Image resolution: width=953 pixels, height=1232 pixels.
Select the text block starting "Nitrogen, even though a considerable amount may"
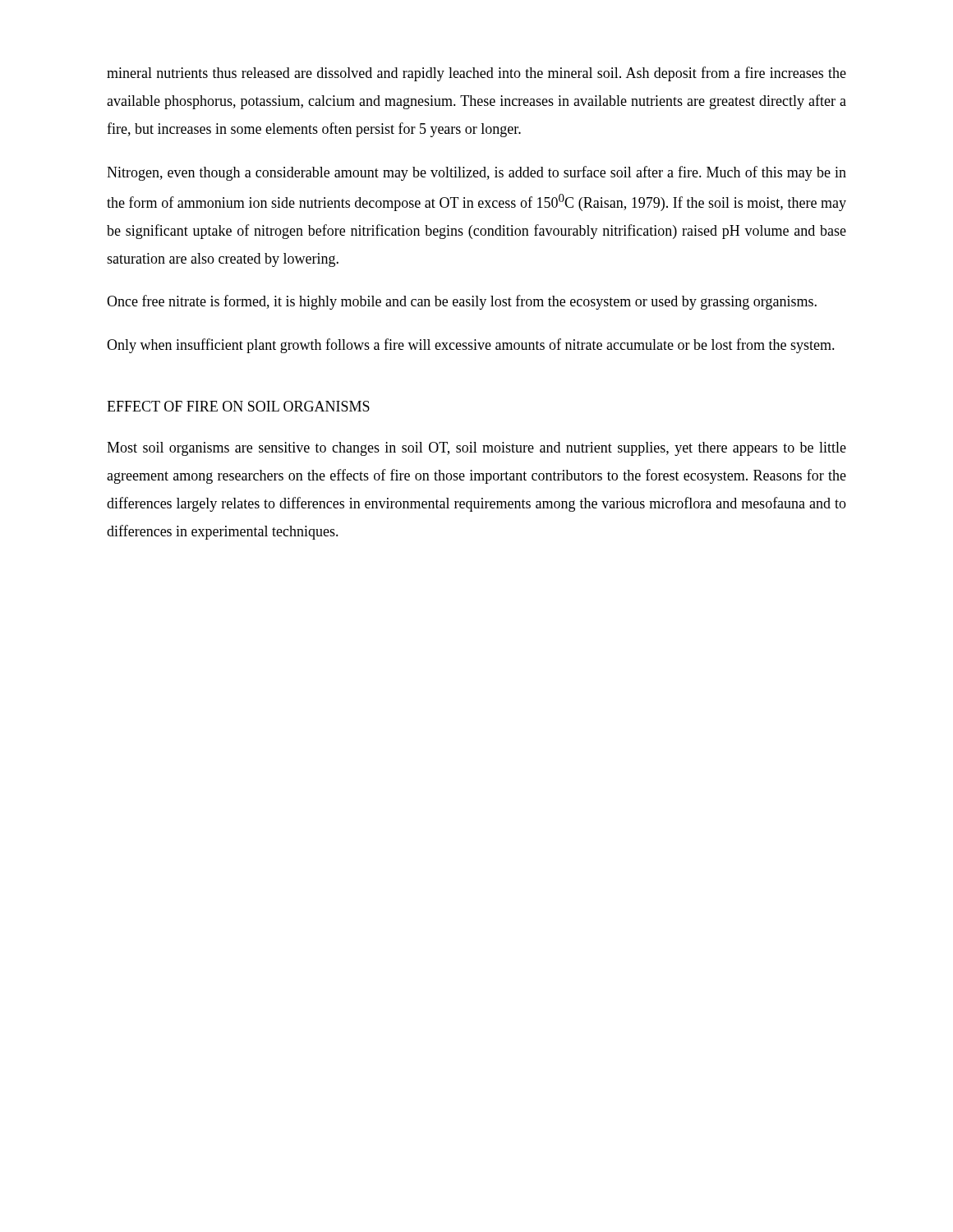coord(476,215)
